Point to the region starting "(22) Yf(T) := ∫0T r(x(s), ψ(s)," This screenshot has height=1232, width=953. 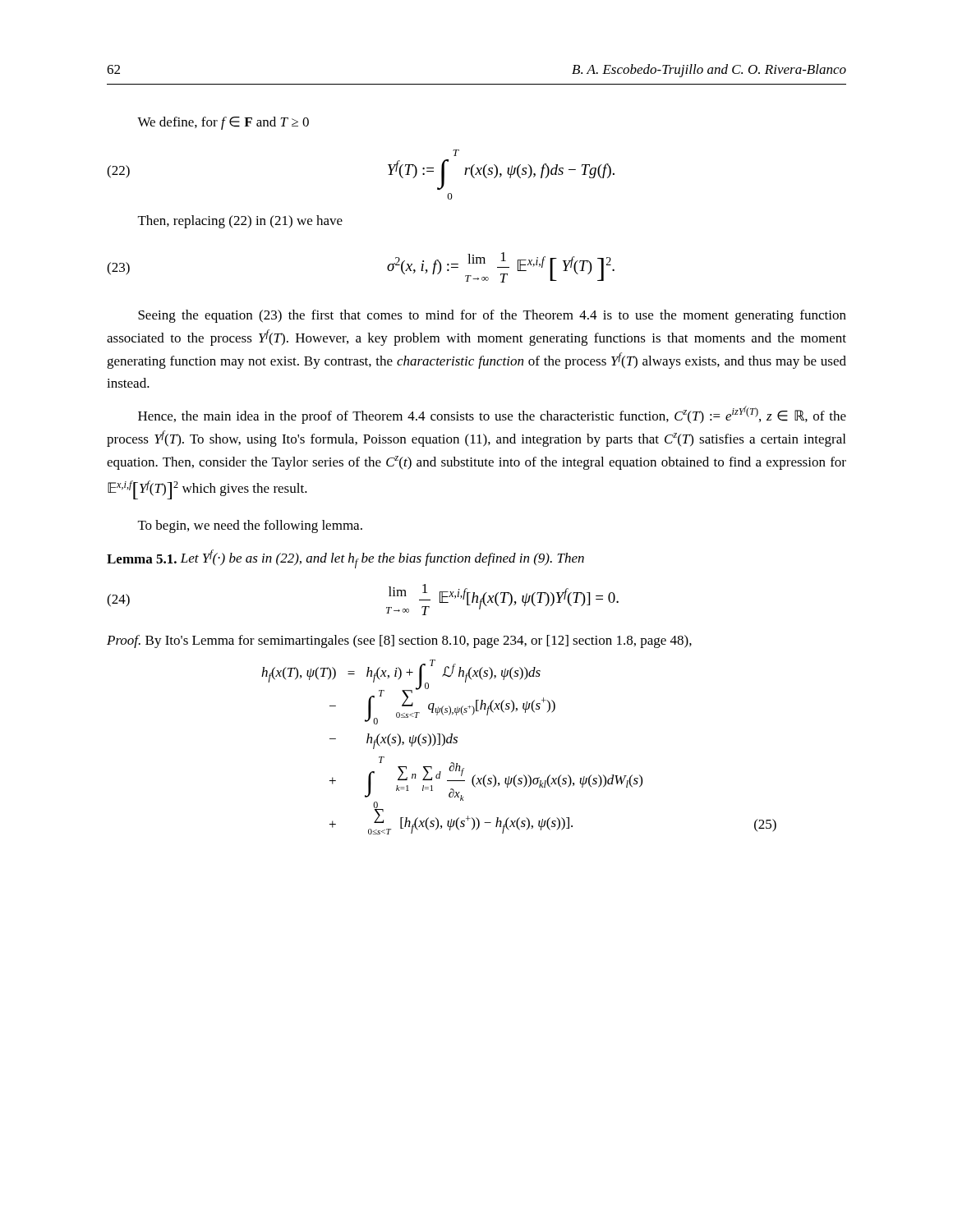pyautogui.click(x=476, y=171)
